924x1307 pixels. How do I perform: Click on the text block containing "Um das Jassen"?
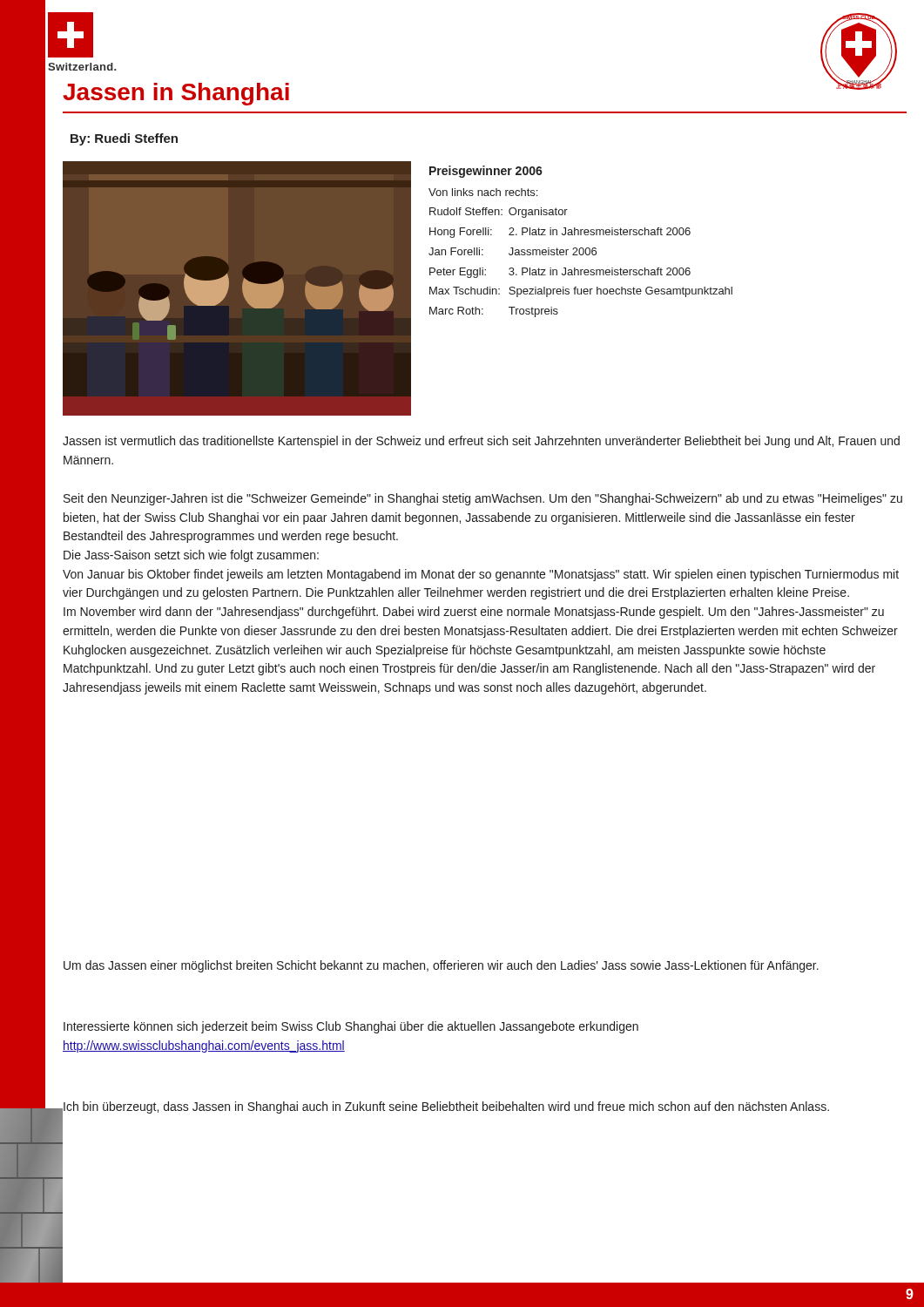click(x=441, y=965)
